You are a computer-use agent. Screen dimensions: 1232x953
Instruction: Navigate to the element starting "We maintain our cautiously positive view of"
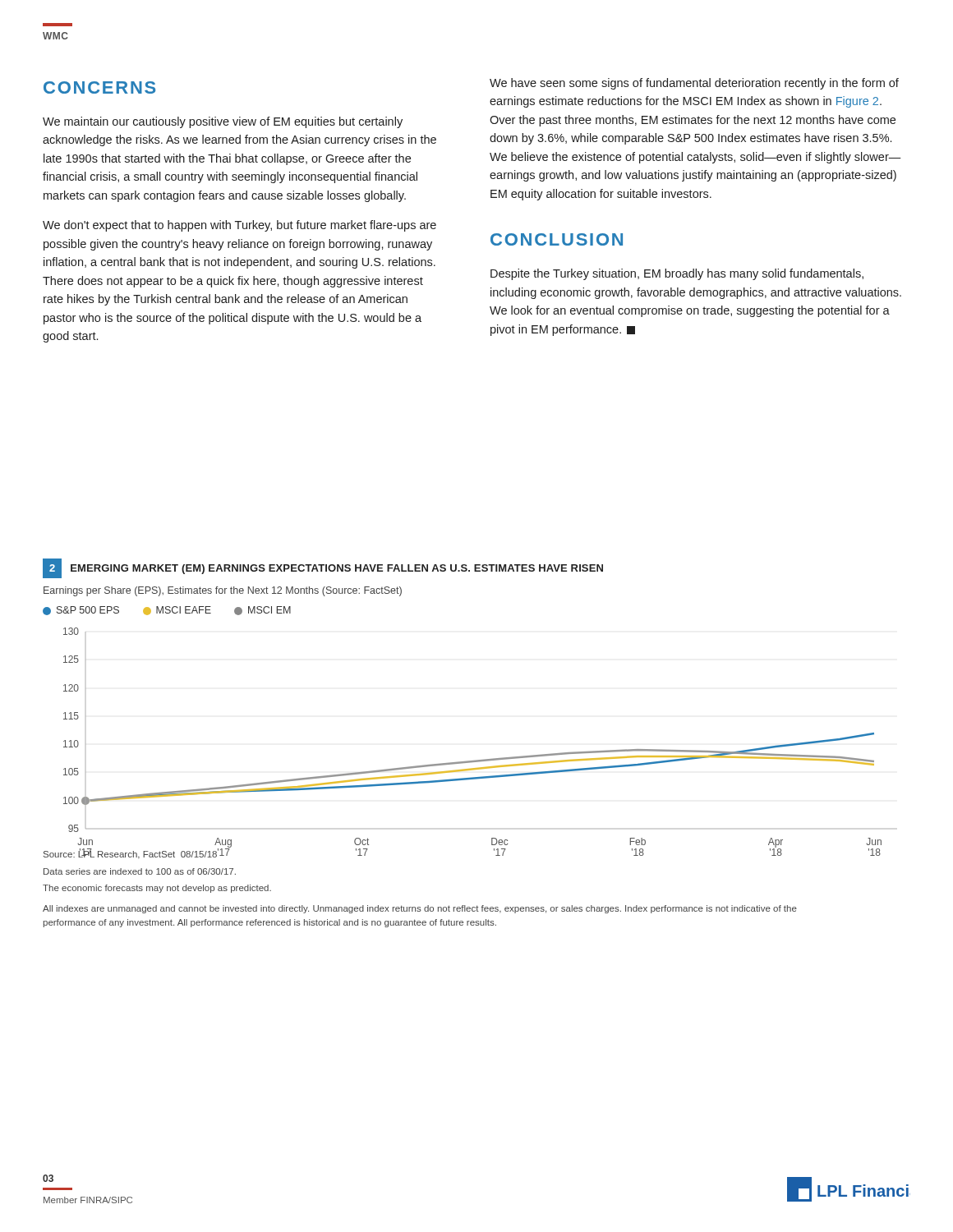click(x=240, y=158)
